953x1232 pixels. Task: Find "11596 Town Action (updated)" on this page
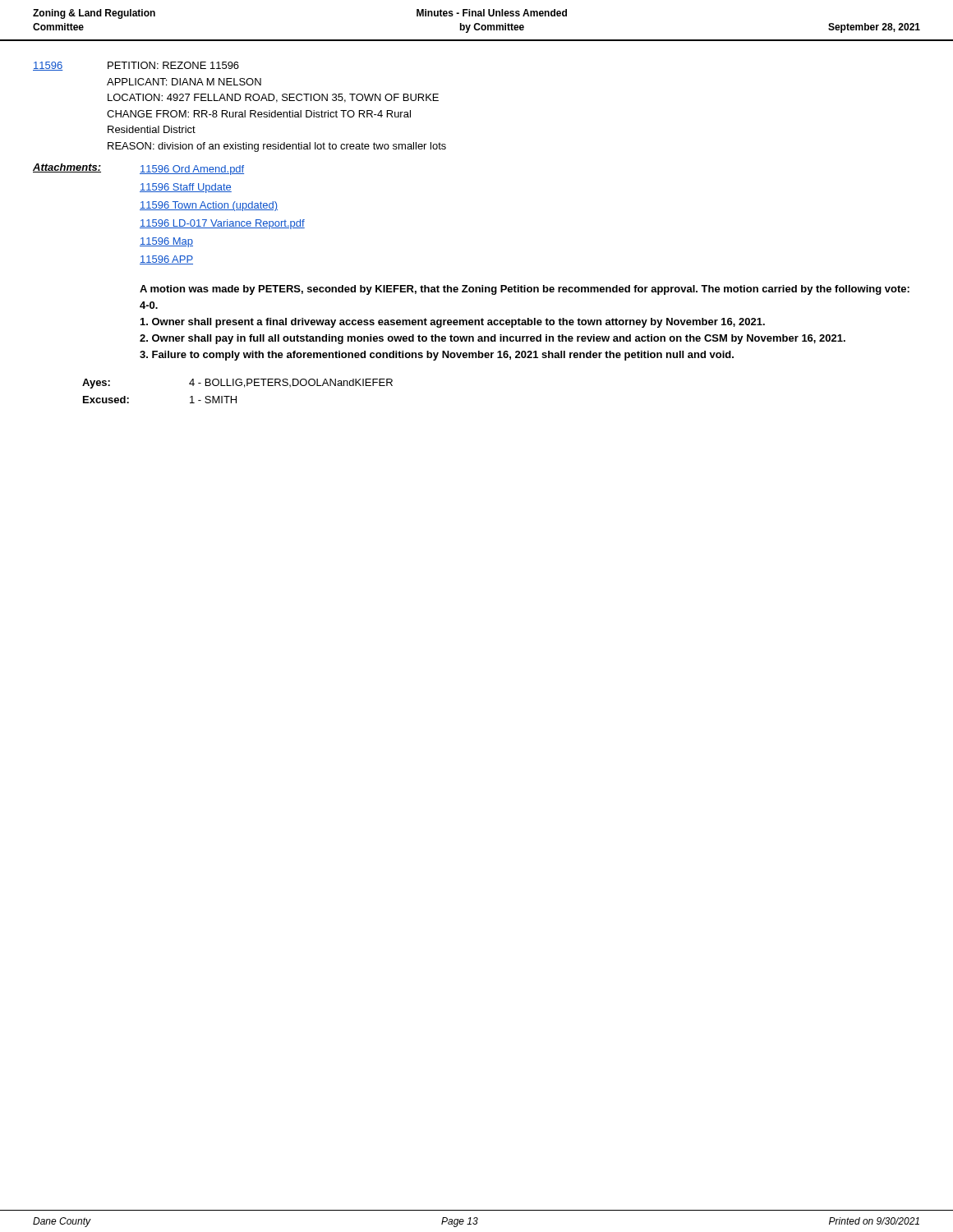click(x=209, y=206)
